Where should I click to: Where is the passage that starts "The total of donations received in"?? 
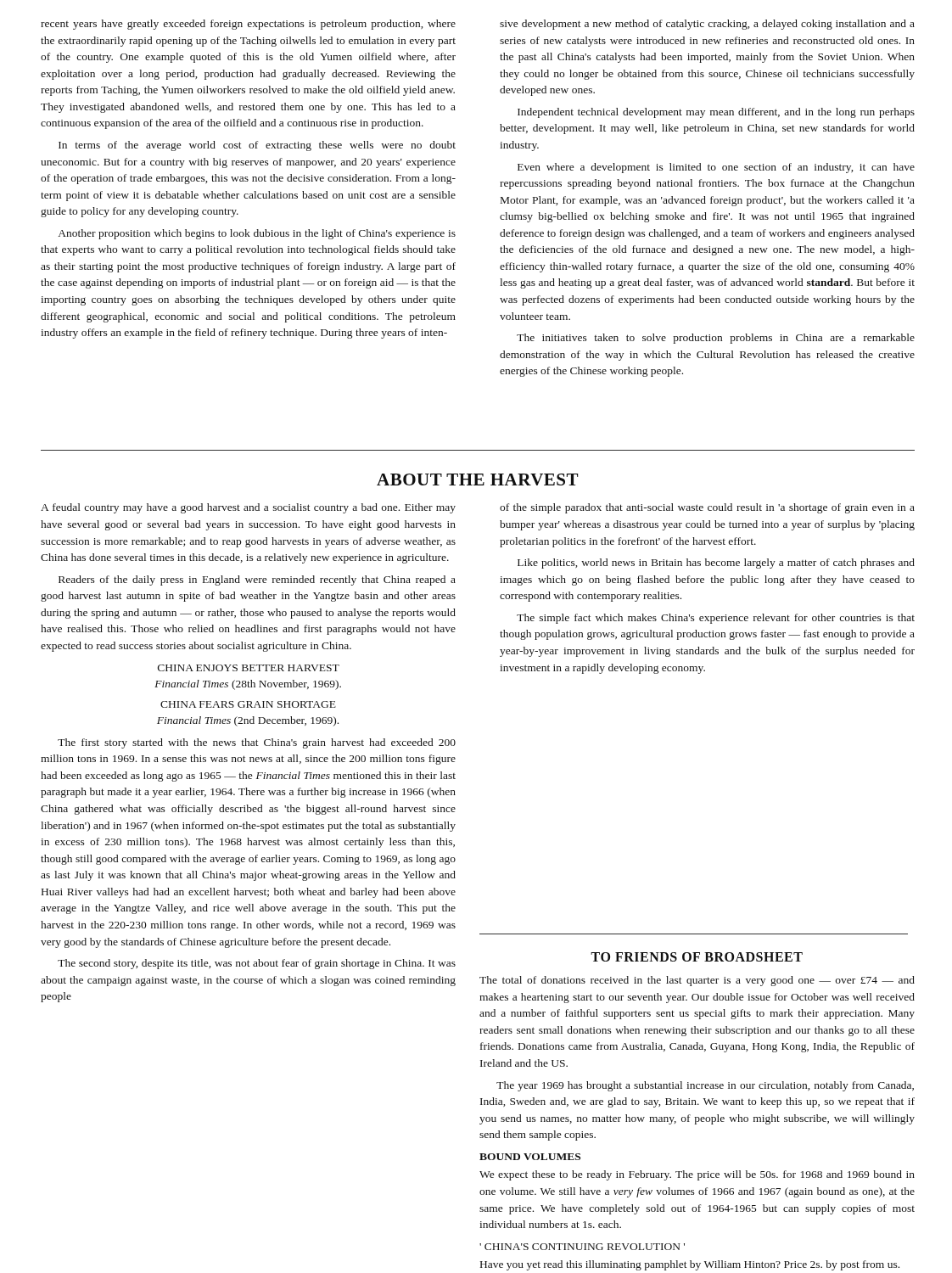click(x=697, y=1122)
